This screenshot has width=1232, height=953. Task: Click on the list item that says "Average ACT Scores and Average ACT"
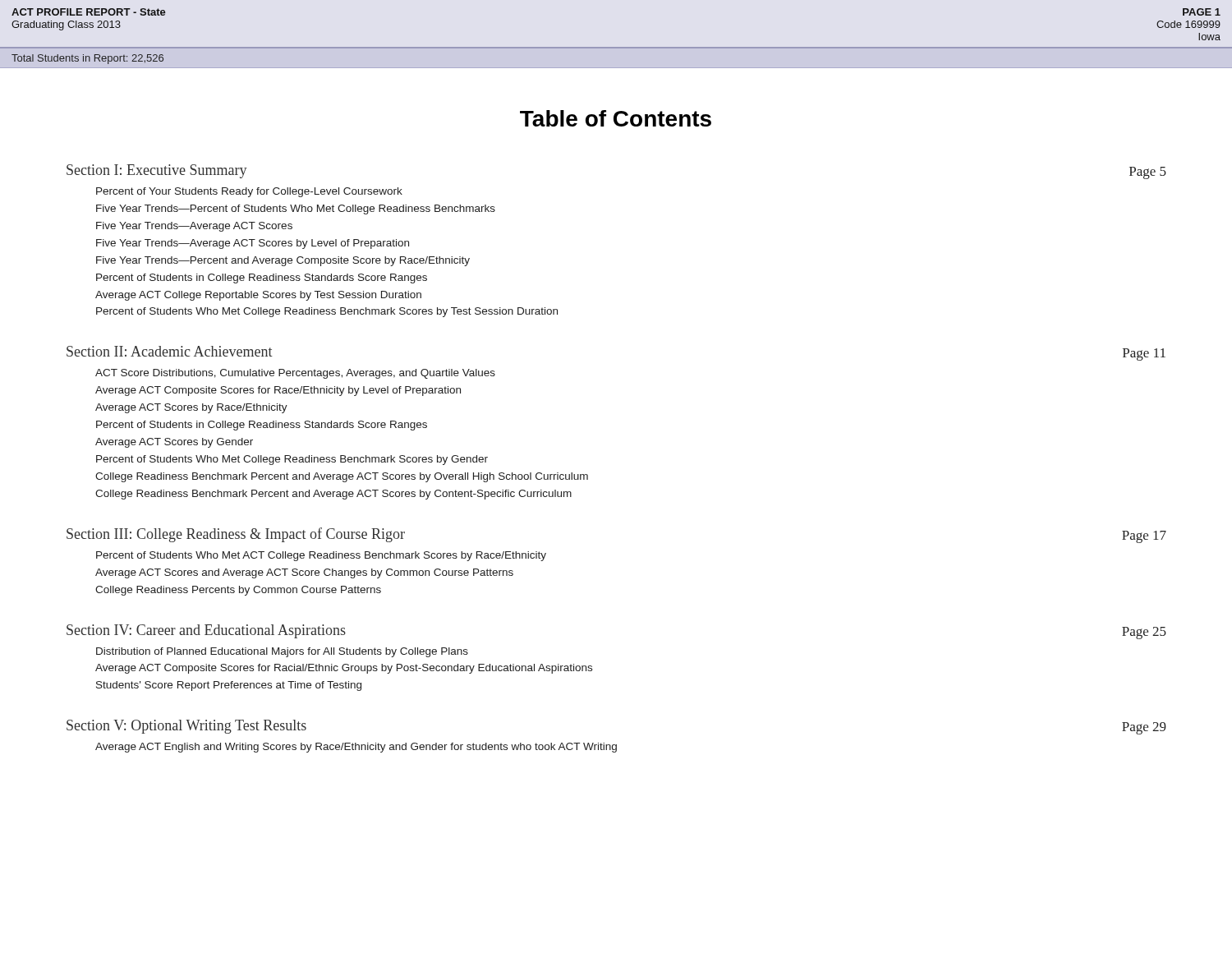click(304, 572)
